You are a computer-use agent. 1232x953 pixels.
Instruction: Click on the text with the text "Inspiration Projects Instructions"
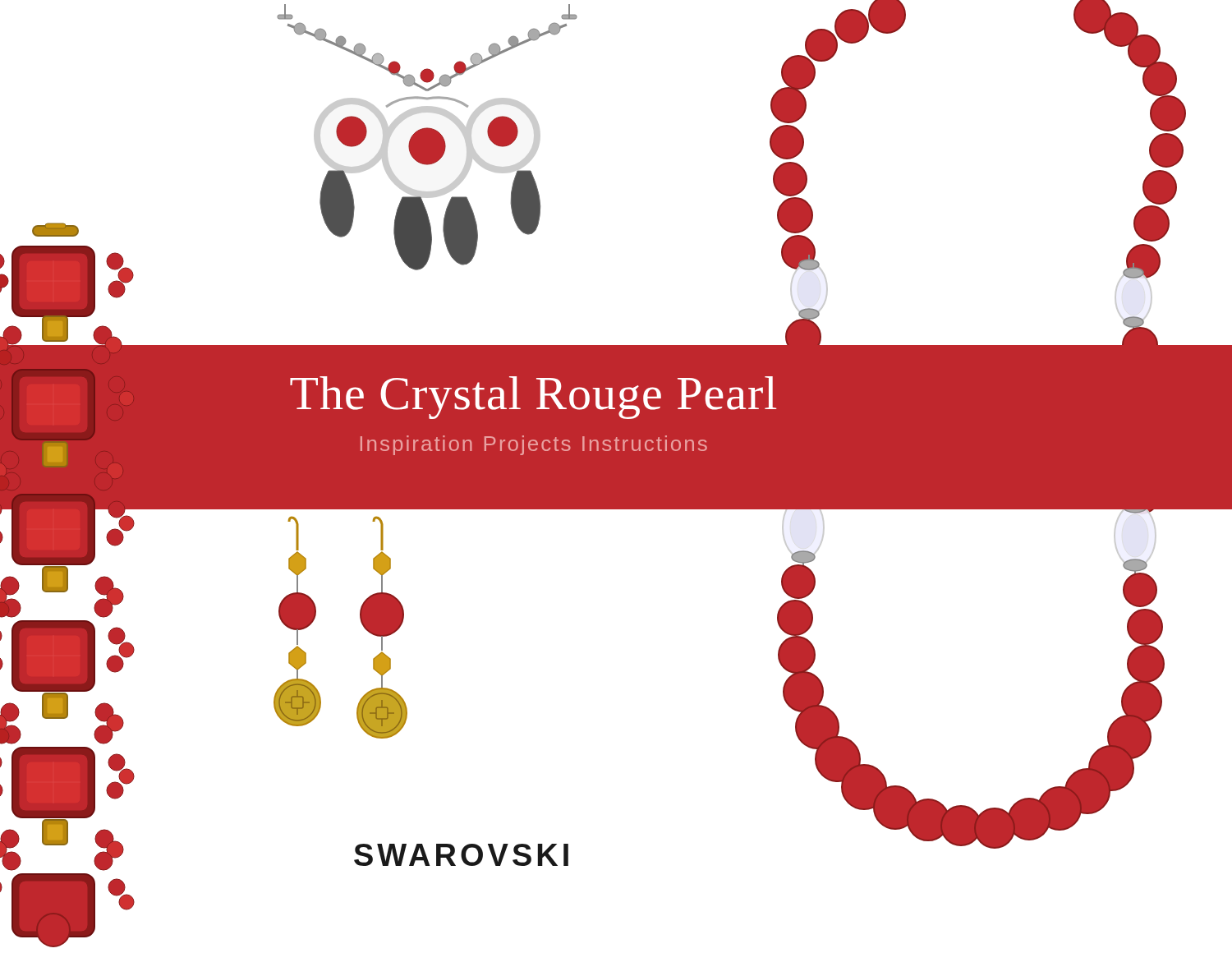coord(534,444)
